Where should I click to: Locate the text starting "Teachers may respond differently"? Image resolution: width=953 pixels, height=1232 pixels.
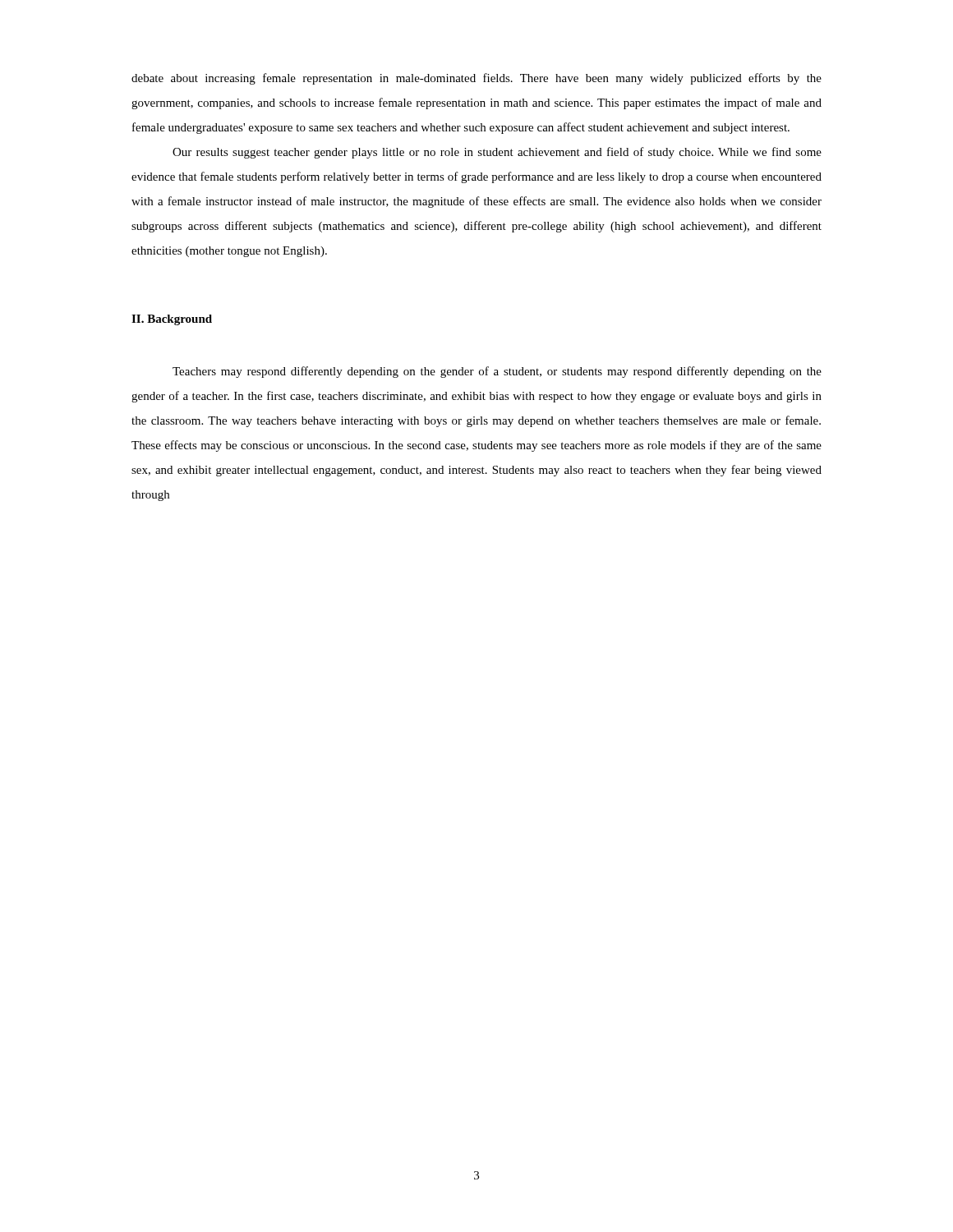[476, 433]
